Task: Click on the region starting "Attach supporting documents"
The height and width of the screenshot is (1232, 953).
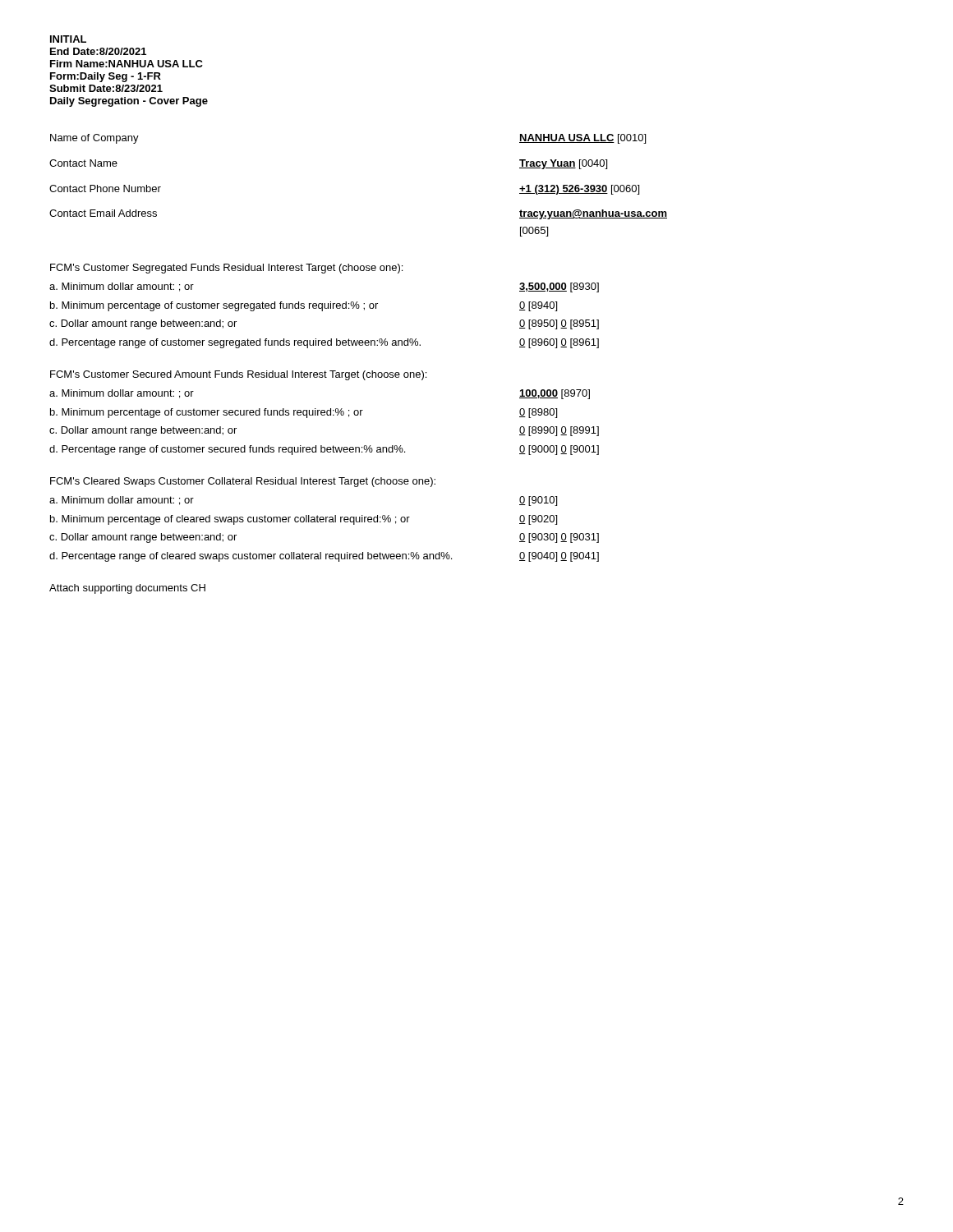Action: click(128, 588)
